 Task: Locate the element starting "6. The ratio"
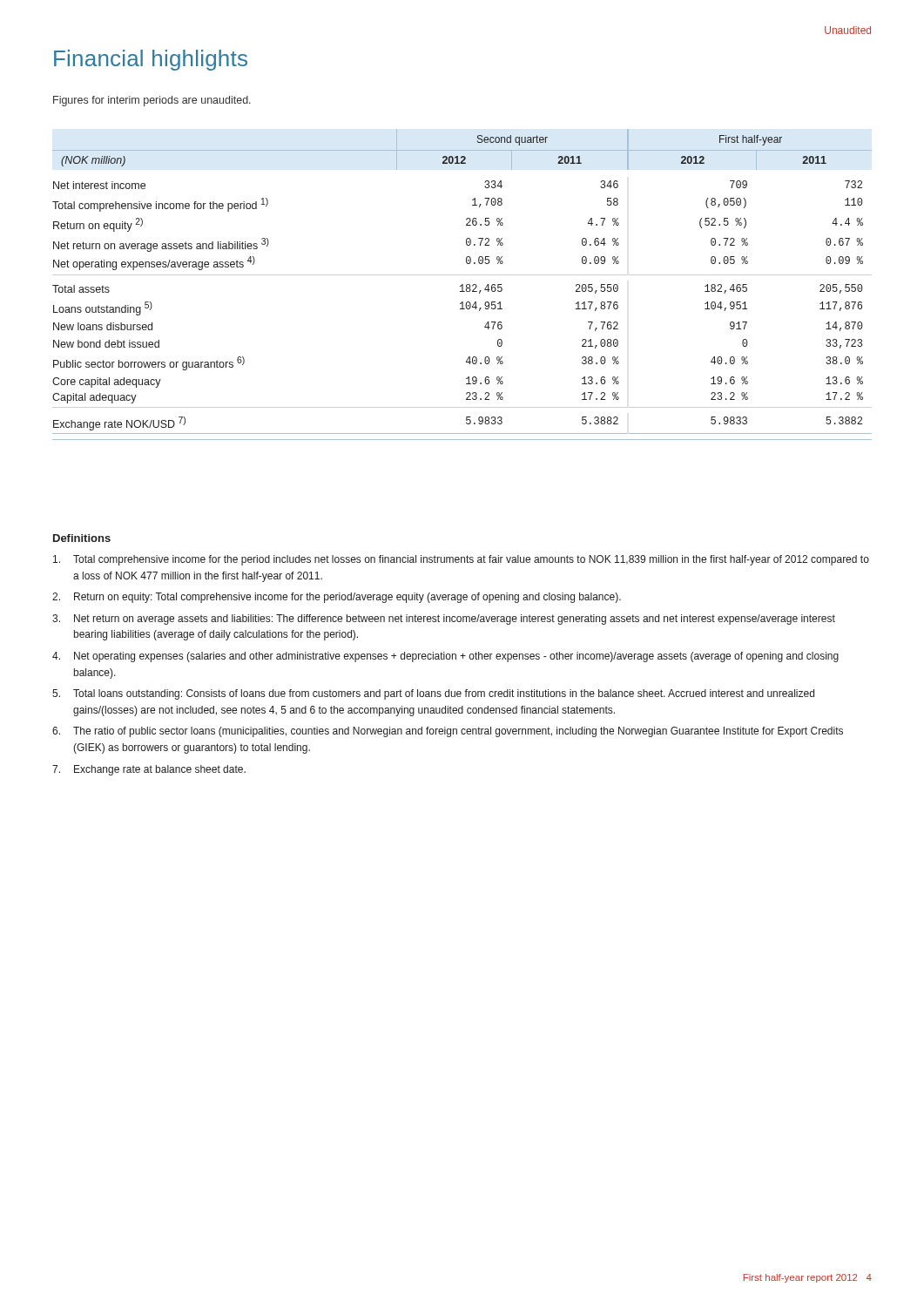point(462,740)
